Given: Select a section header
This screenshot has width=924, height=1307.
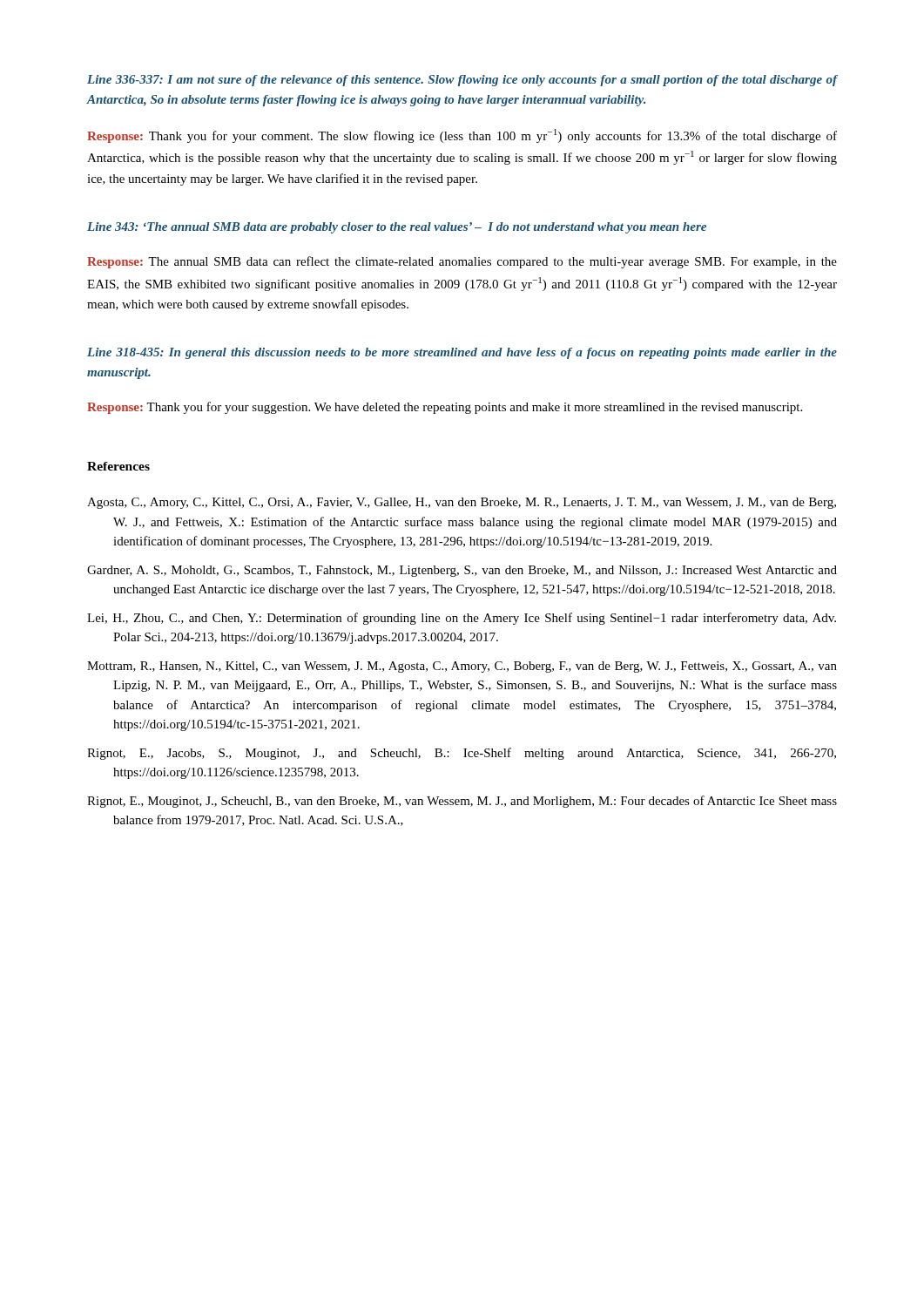Looking at the screenshot, I should [462, 466].
